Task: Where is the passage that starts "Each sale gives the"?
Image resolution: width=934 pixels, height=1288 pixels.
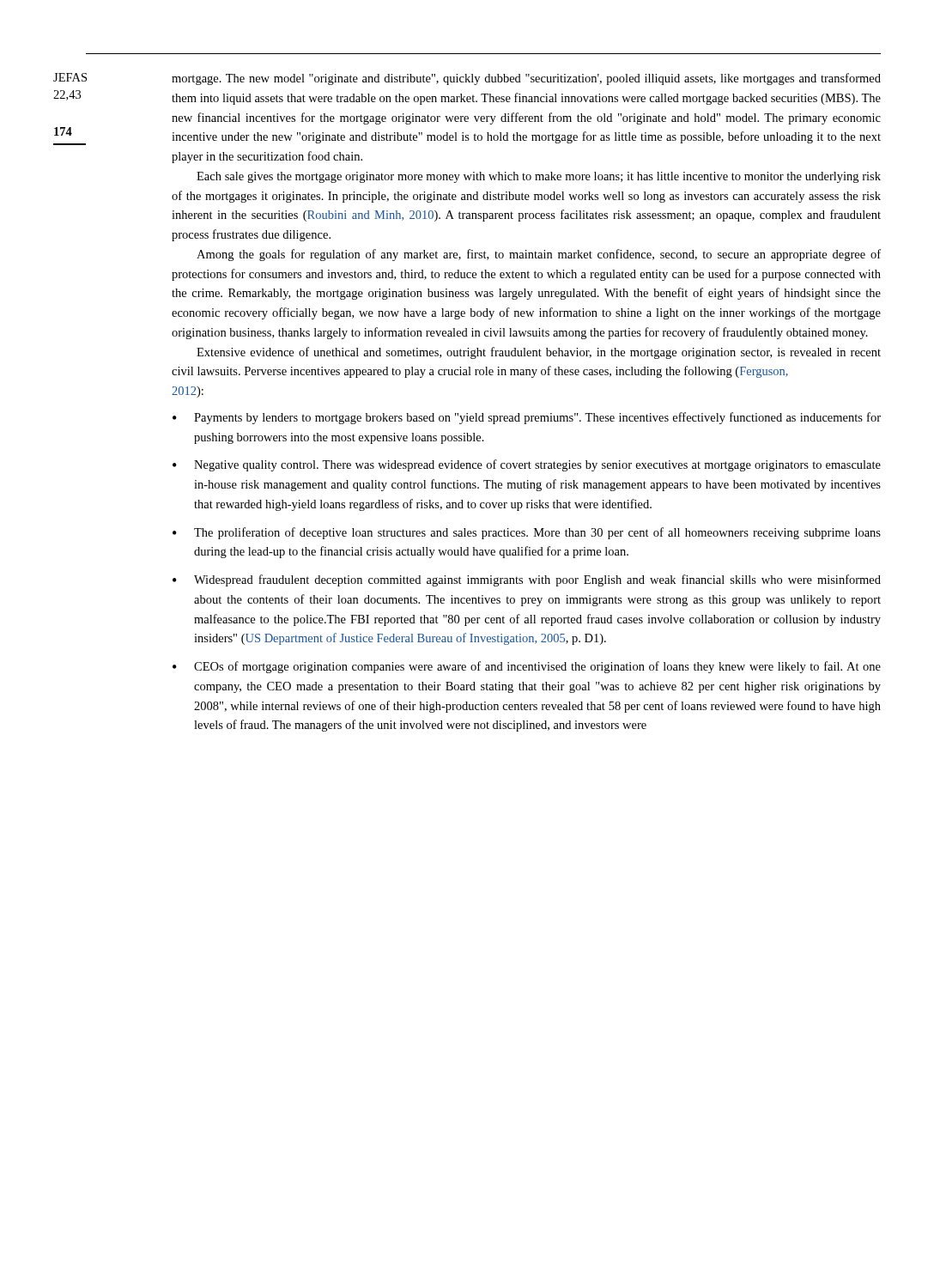Action: pyautogui.click(x=526, y=205)
